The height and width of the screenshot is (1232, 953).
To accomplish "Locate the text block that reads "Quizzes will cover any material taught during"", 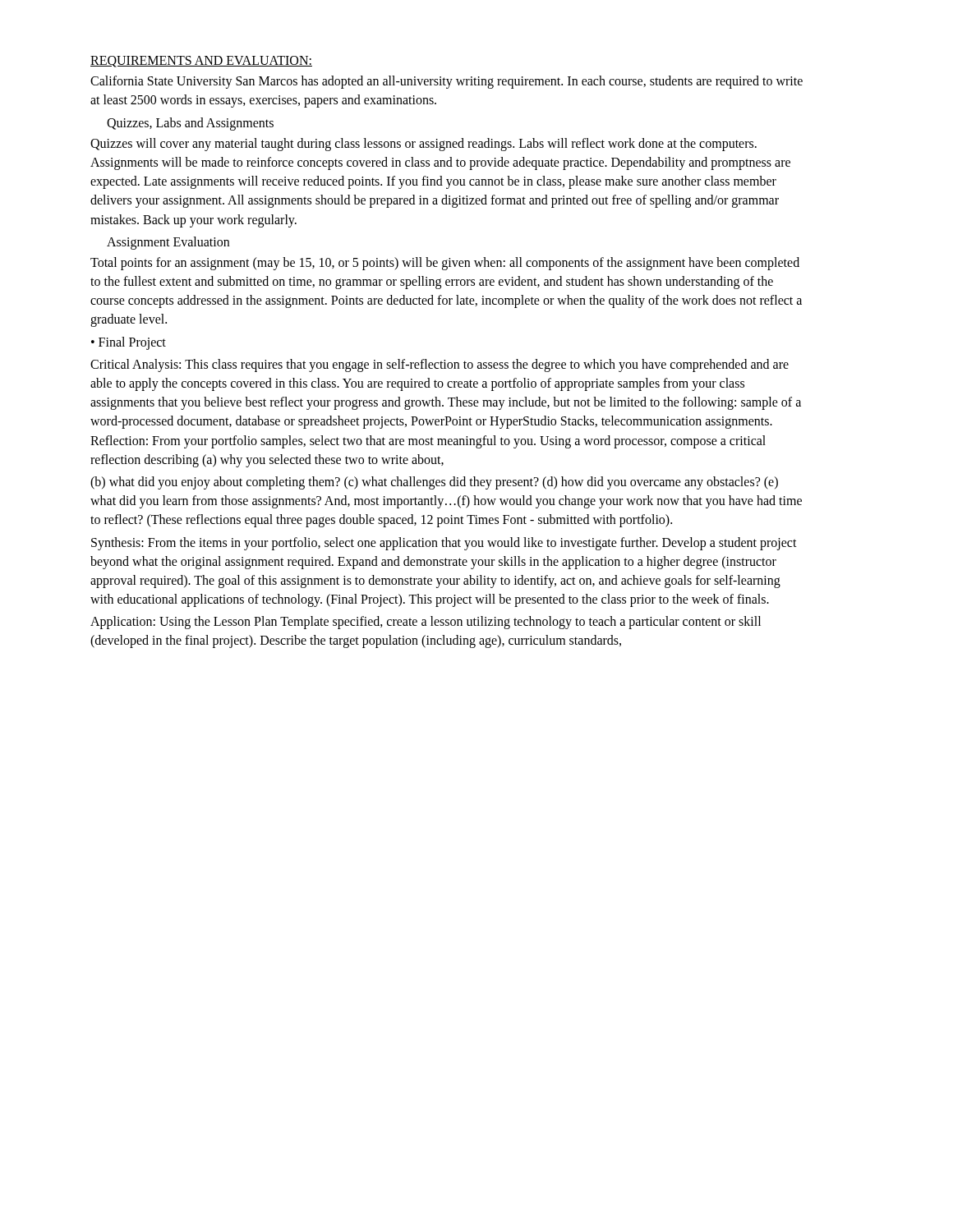I will (x=441, y=181).
